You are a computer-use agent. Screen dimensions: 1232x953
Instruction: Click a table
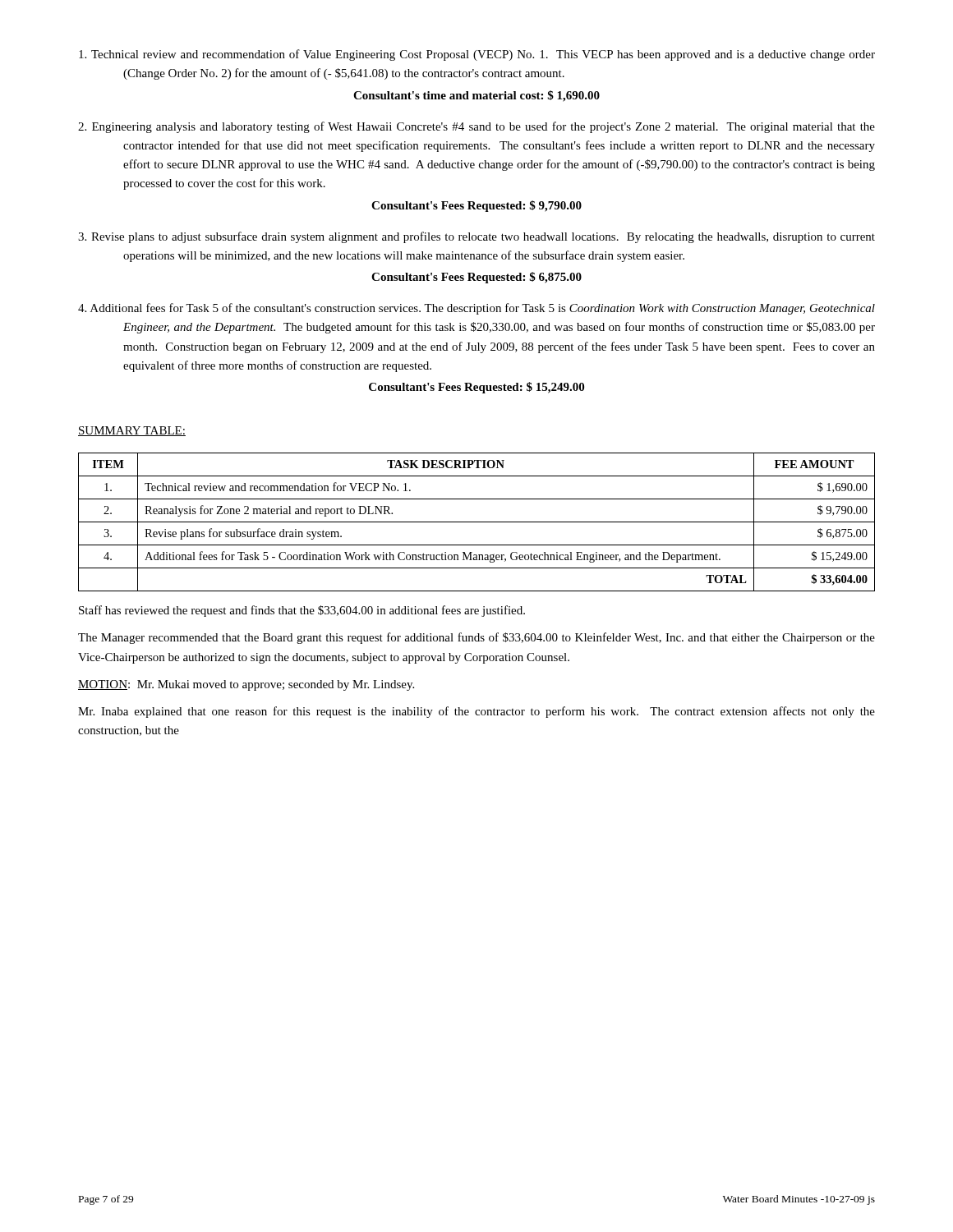[x=476, y=522]
